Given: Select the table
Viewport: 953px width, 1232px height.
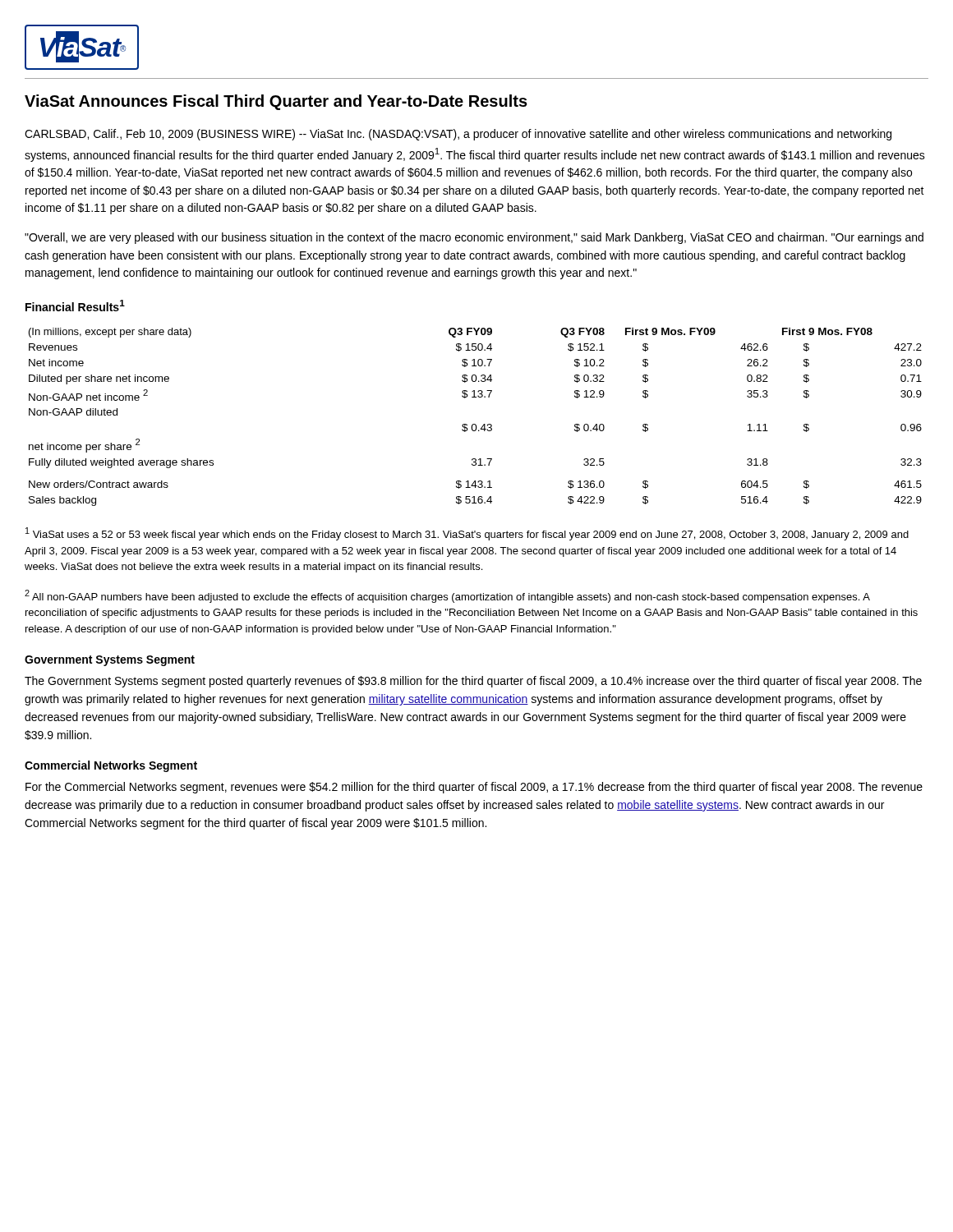Looking at the screenshot, I should point(476,415).
